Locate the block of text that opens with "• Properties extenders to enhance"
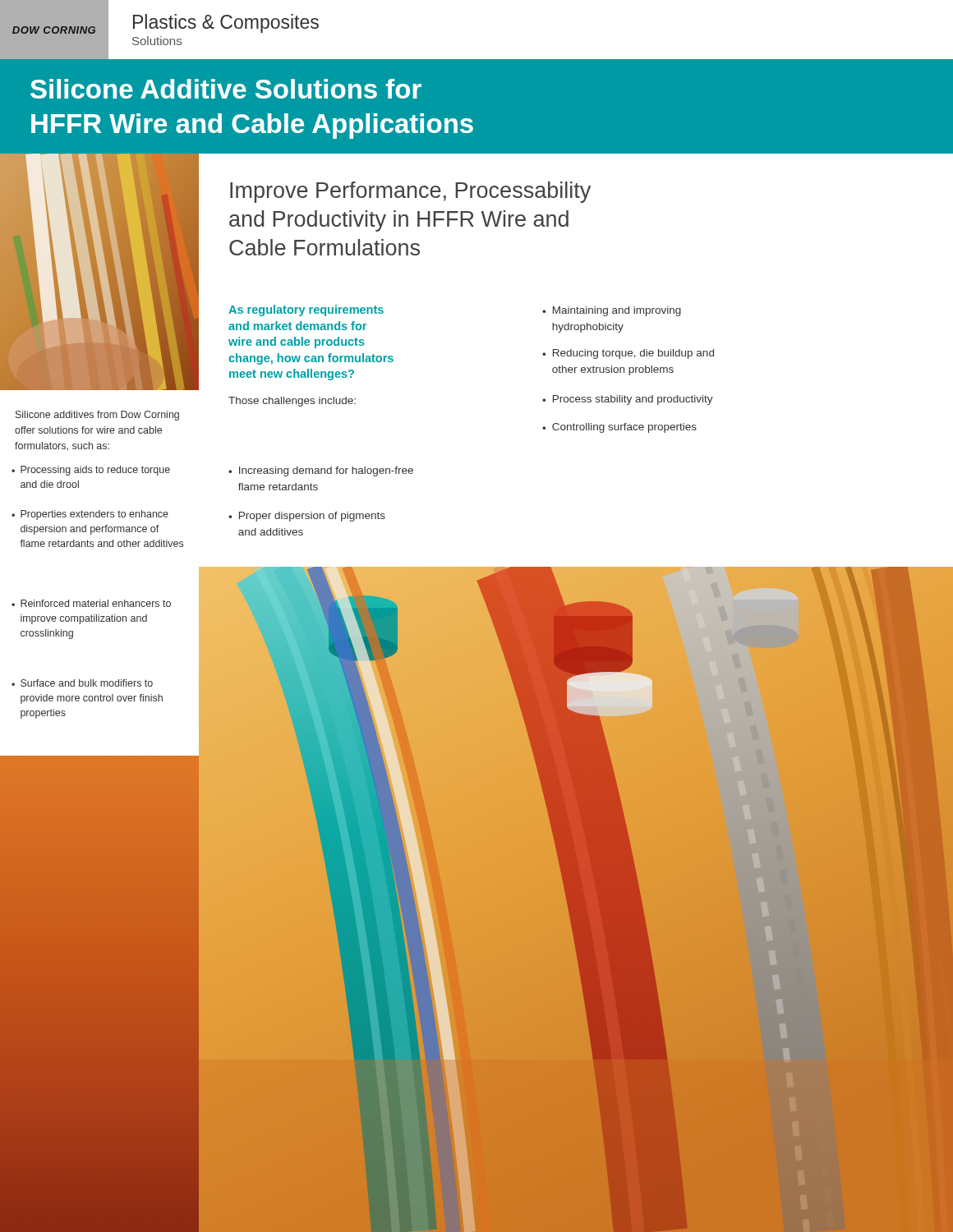The image size is (953, 1232). [x=98, y=529]
